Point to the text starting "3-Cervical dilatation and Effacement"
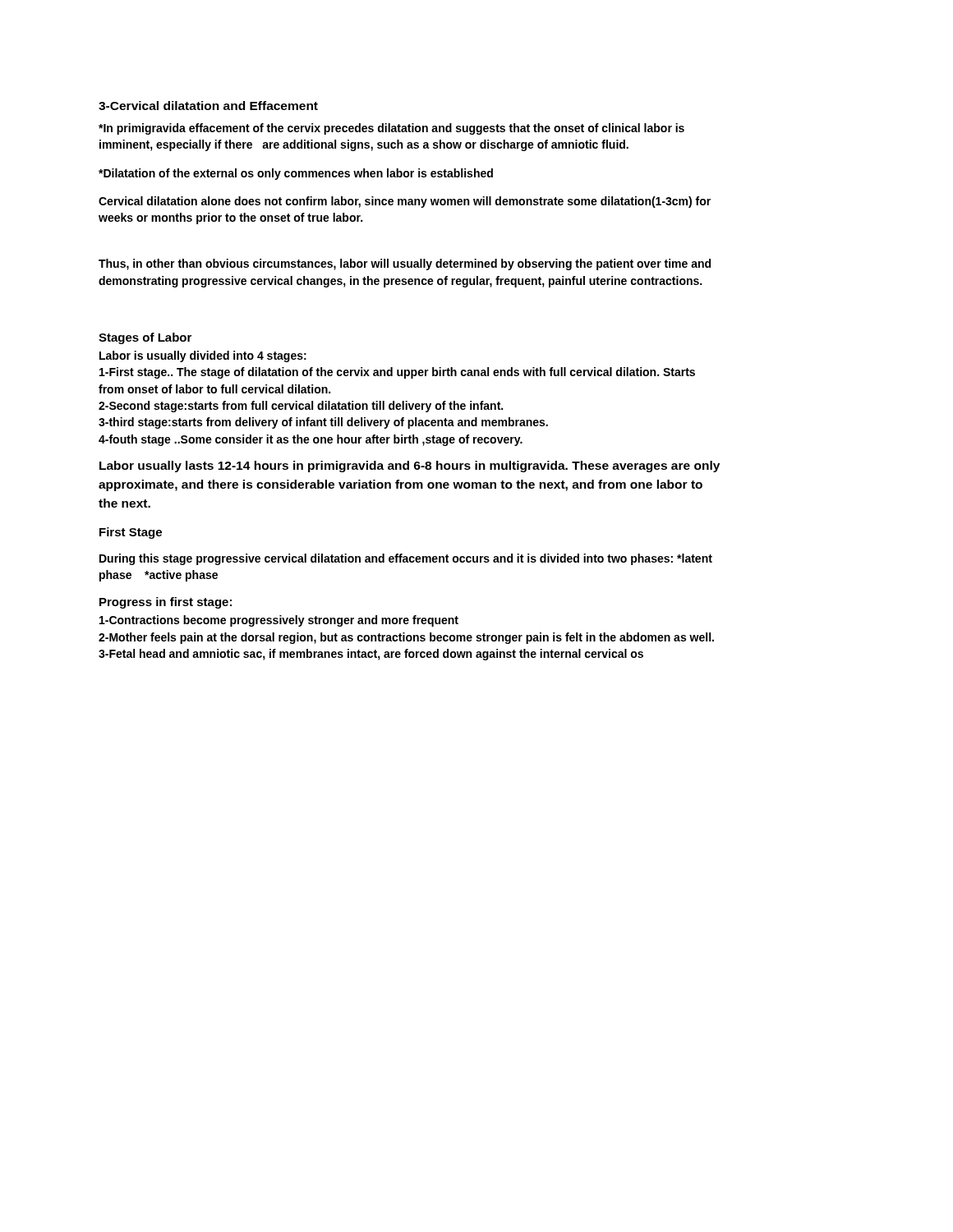The width and height of the screenshot is (953, 1232). coord(208,106)
